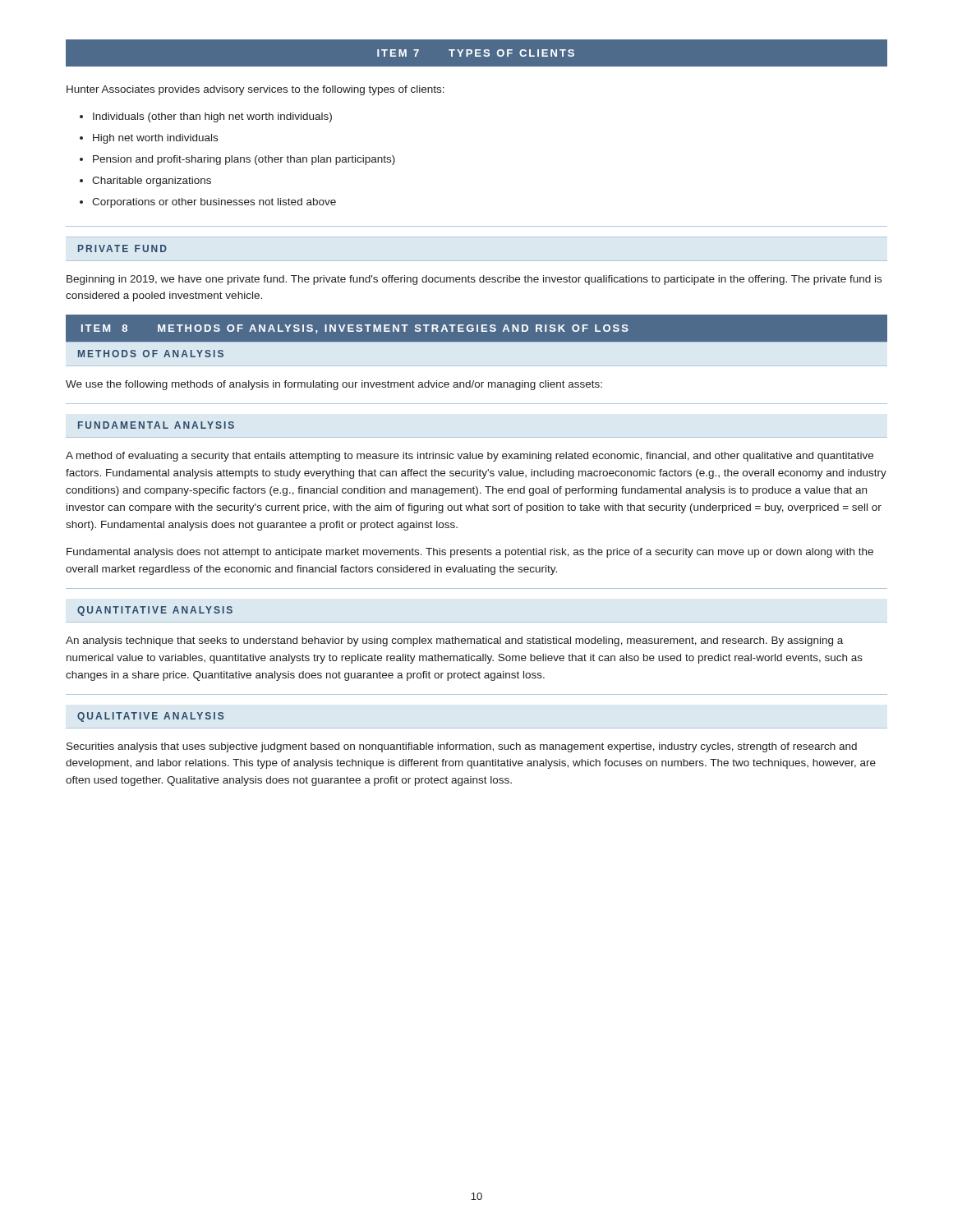Point to the passage starting "A method of evaluating a"
The width and height of the screenshot is (953, 1232).
[x=476, y=490]
